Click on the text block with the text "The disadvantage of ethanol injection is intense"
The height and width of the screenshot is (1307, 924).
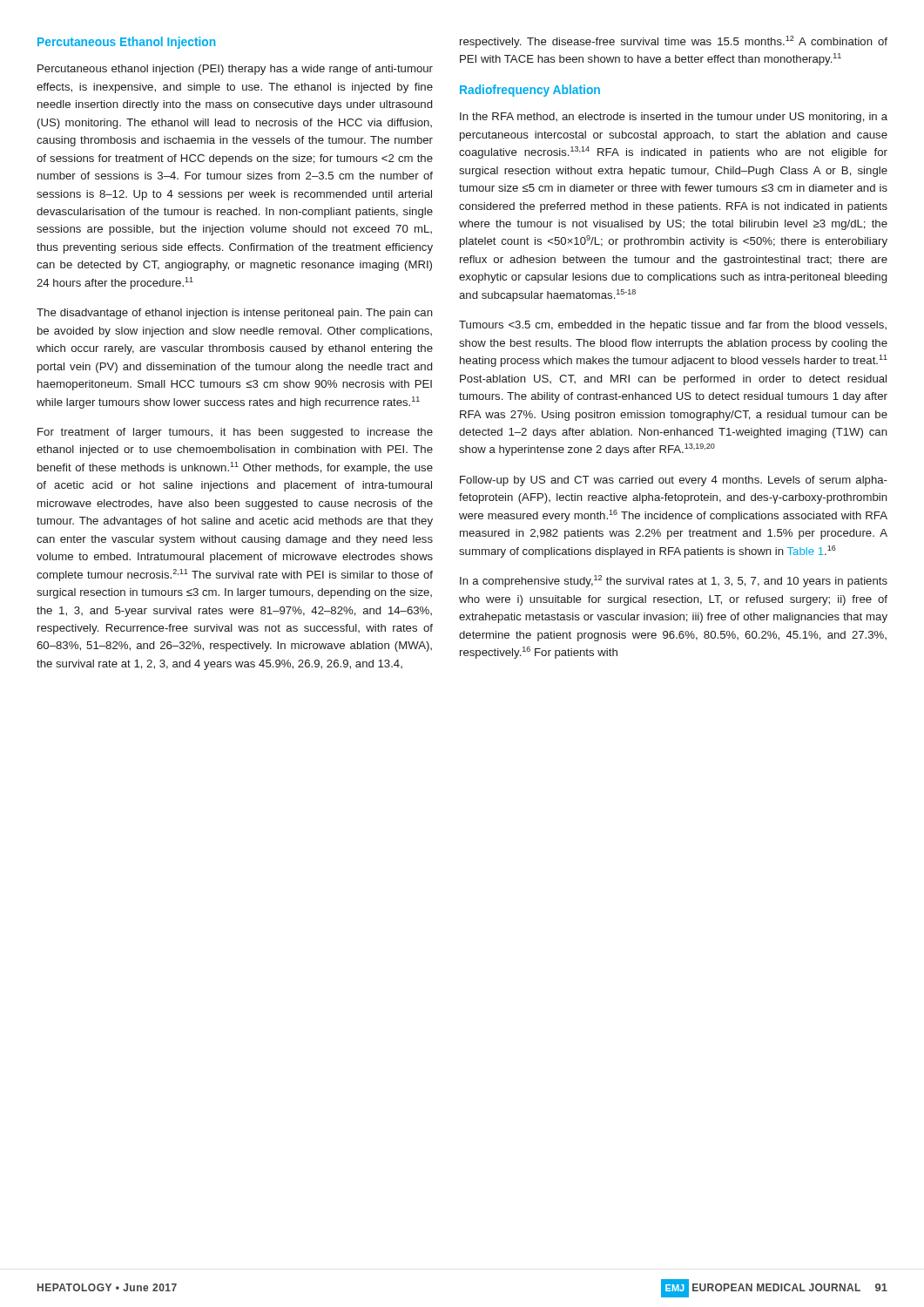click(235, 357)
